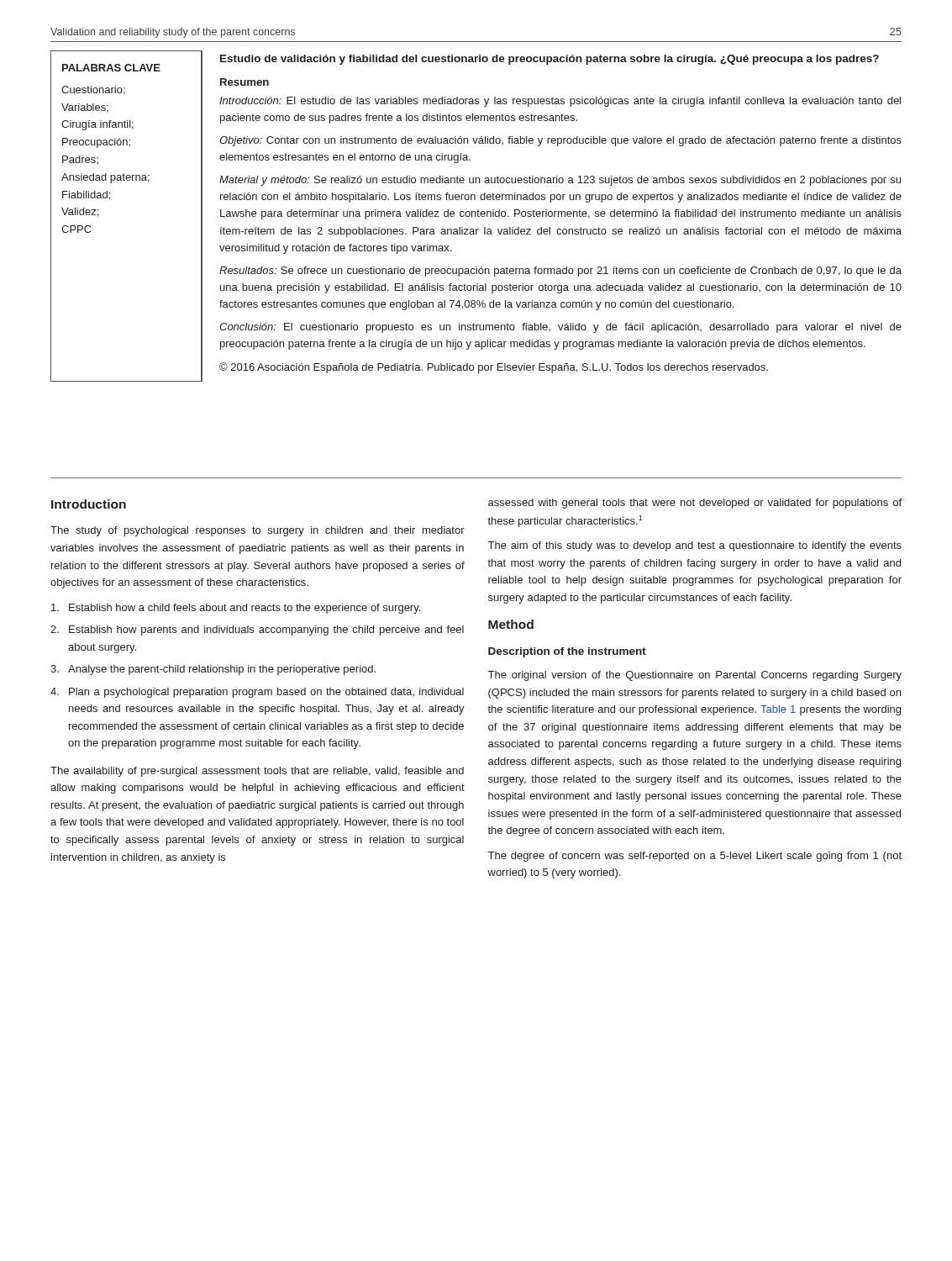Screen dimensions: 1261x952
Task: Navigate to the block starting "Introducción: El estudio de"
Action: tap(560, 109)
